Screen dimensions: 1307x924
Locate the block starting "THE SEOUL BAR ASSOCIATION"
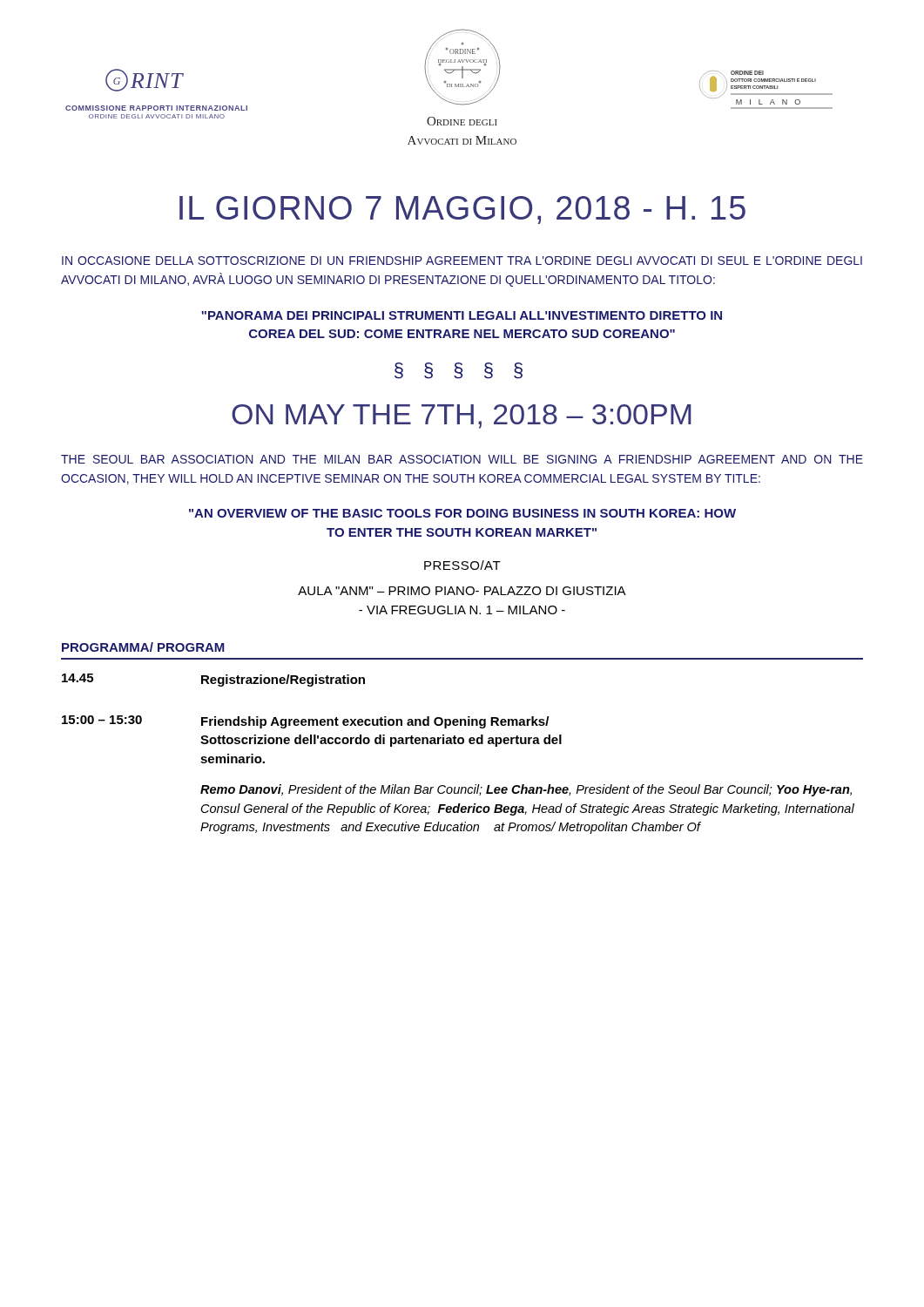coord(462,469)
